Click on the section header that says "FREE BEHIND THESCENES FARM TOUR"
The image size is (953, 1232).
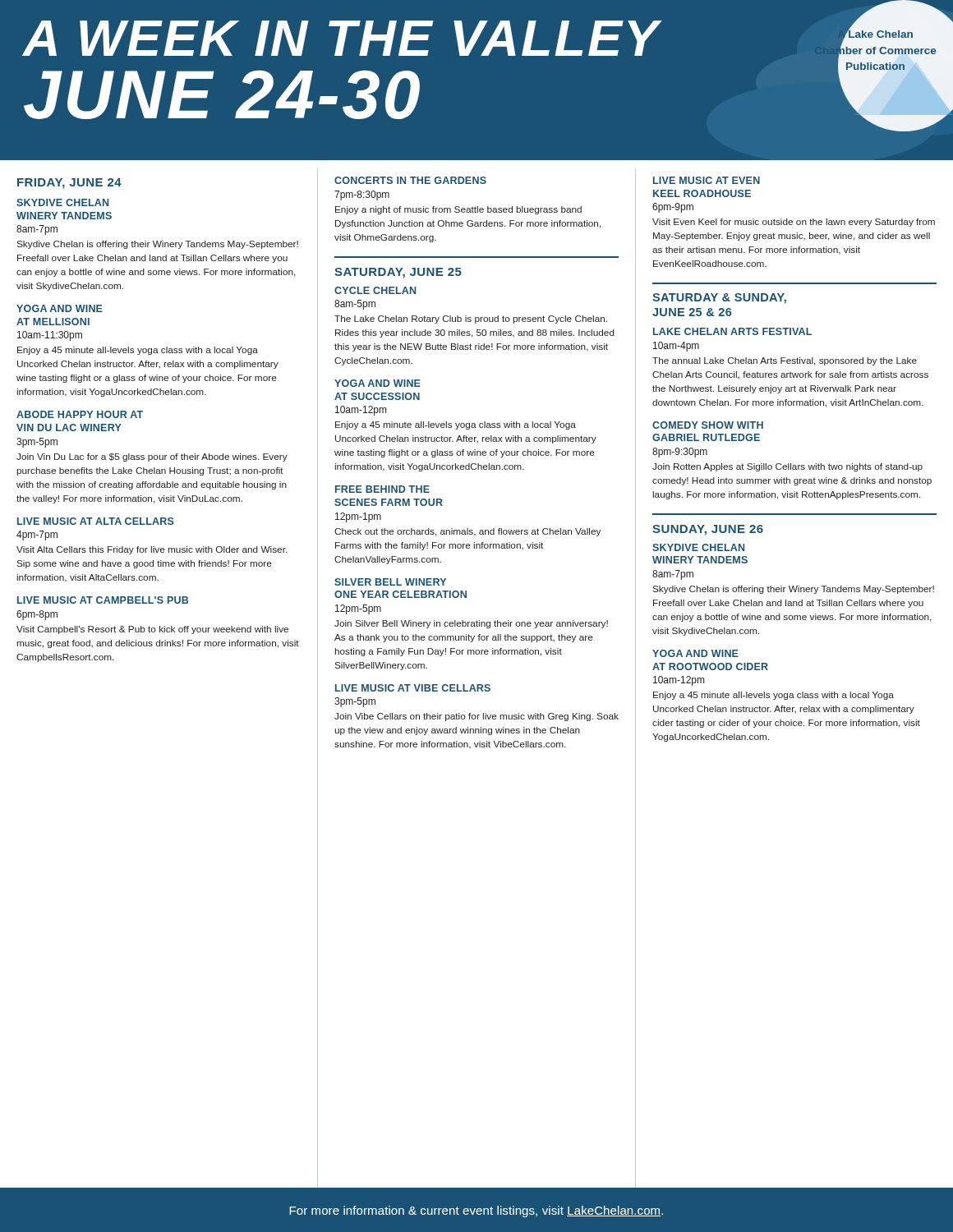pyautogui.click(x=389, y=496)
